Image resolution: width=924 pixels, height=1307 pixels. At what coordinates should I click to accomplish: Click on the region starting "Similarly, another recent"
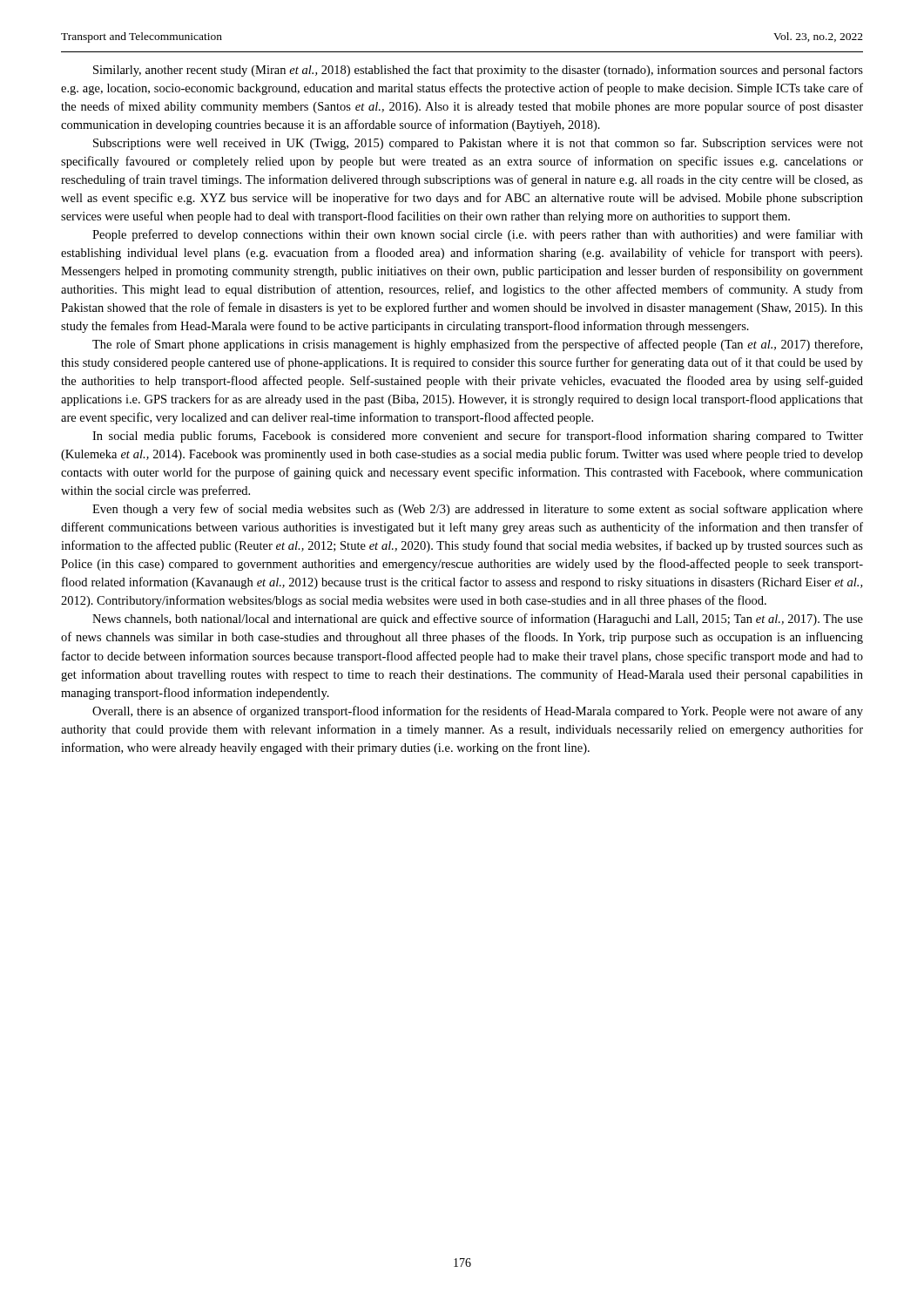(462, 98)
